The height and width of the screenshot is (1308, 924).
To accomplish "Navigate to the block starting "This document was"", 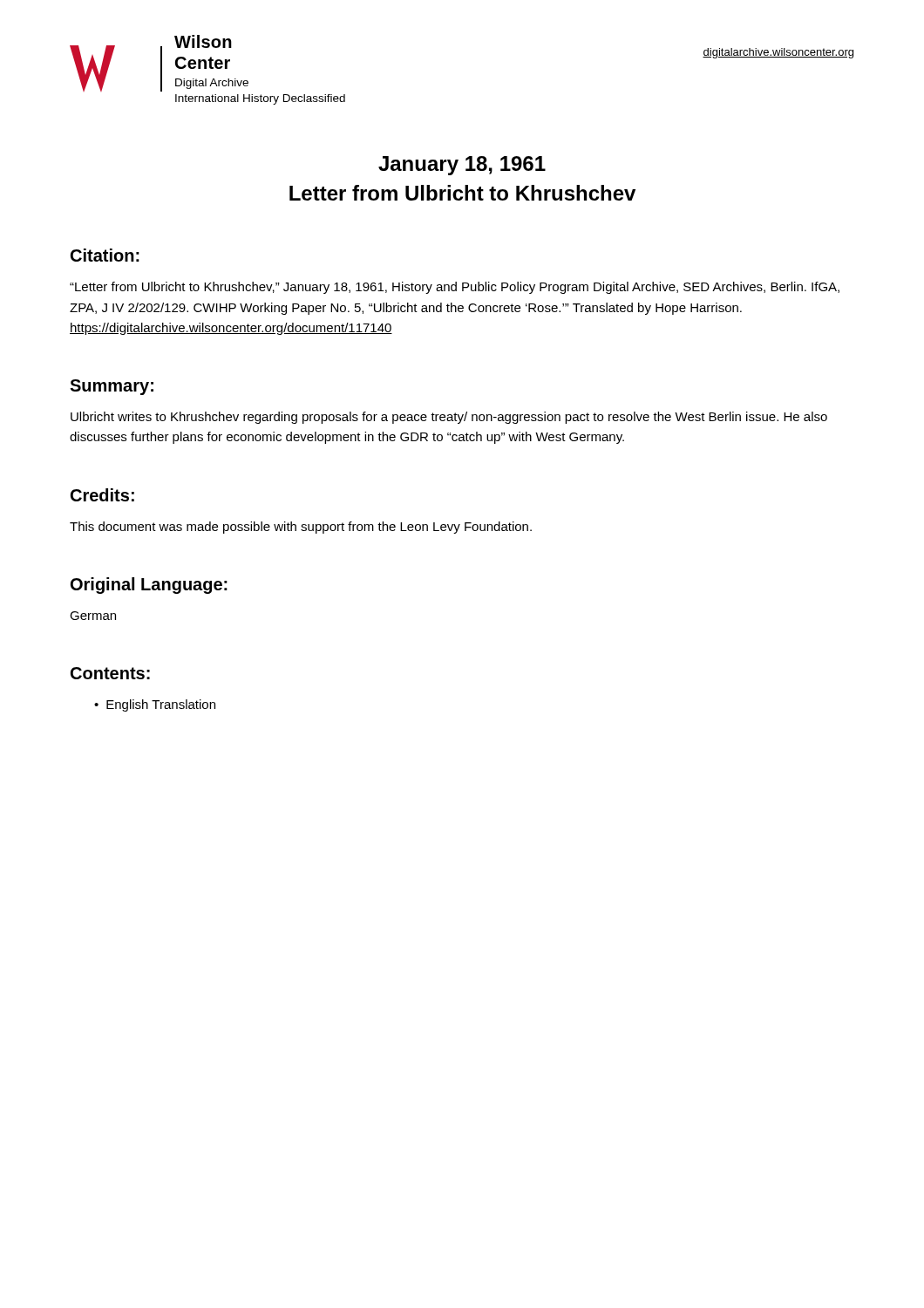I will (301, 526).
